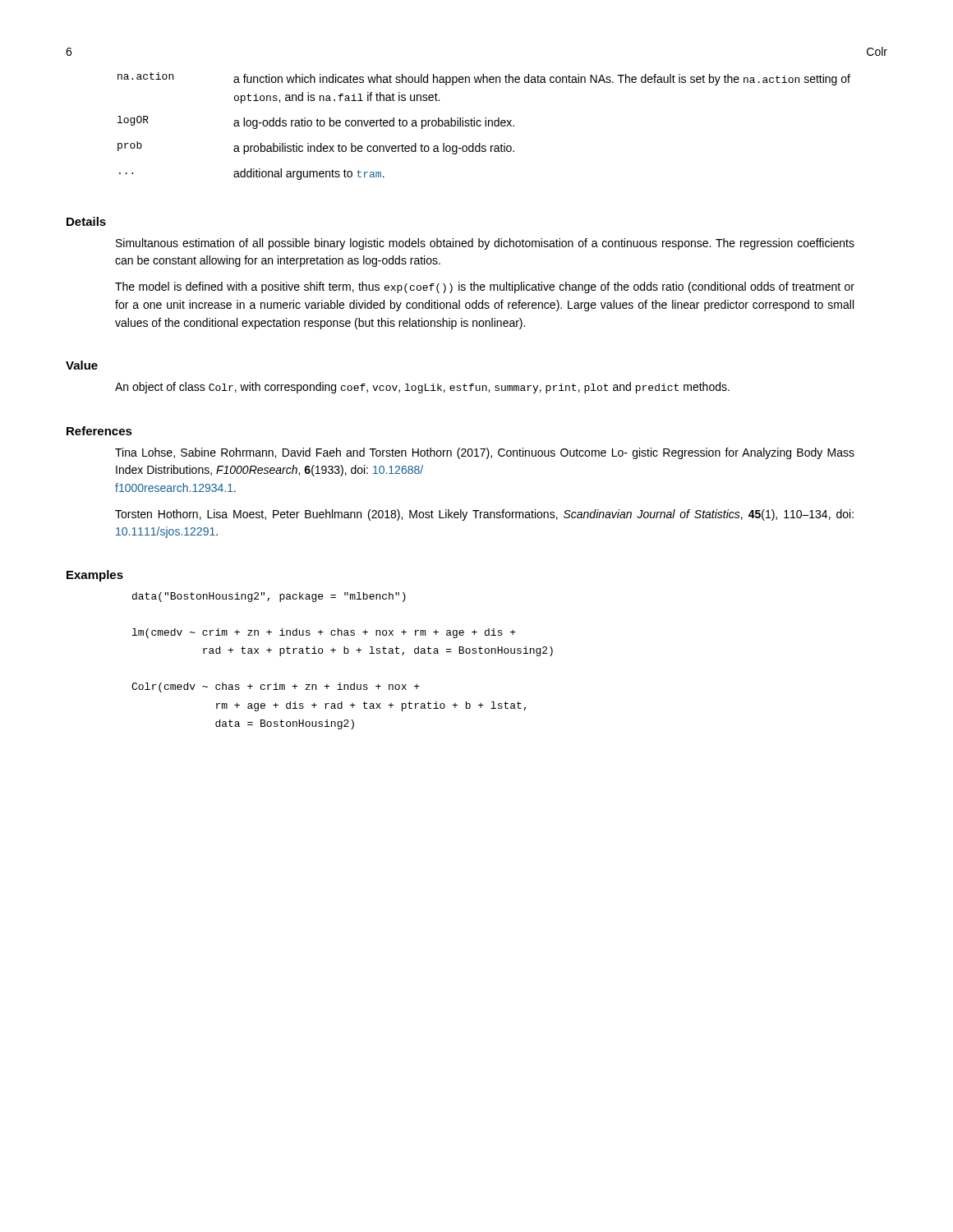Select the element starting "... additional arguments to tram."
The image size is (953, 1232).
click(x=252, y=174)
